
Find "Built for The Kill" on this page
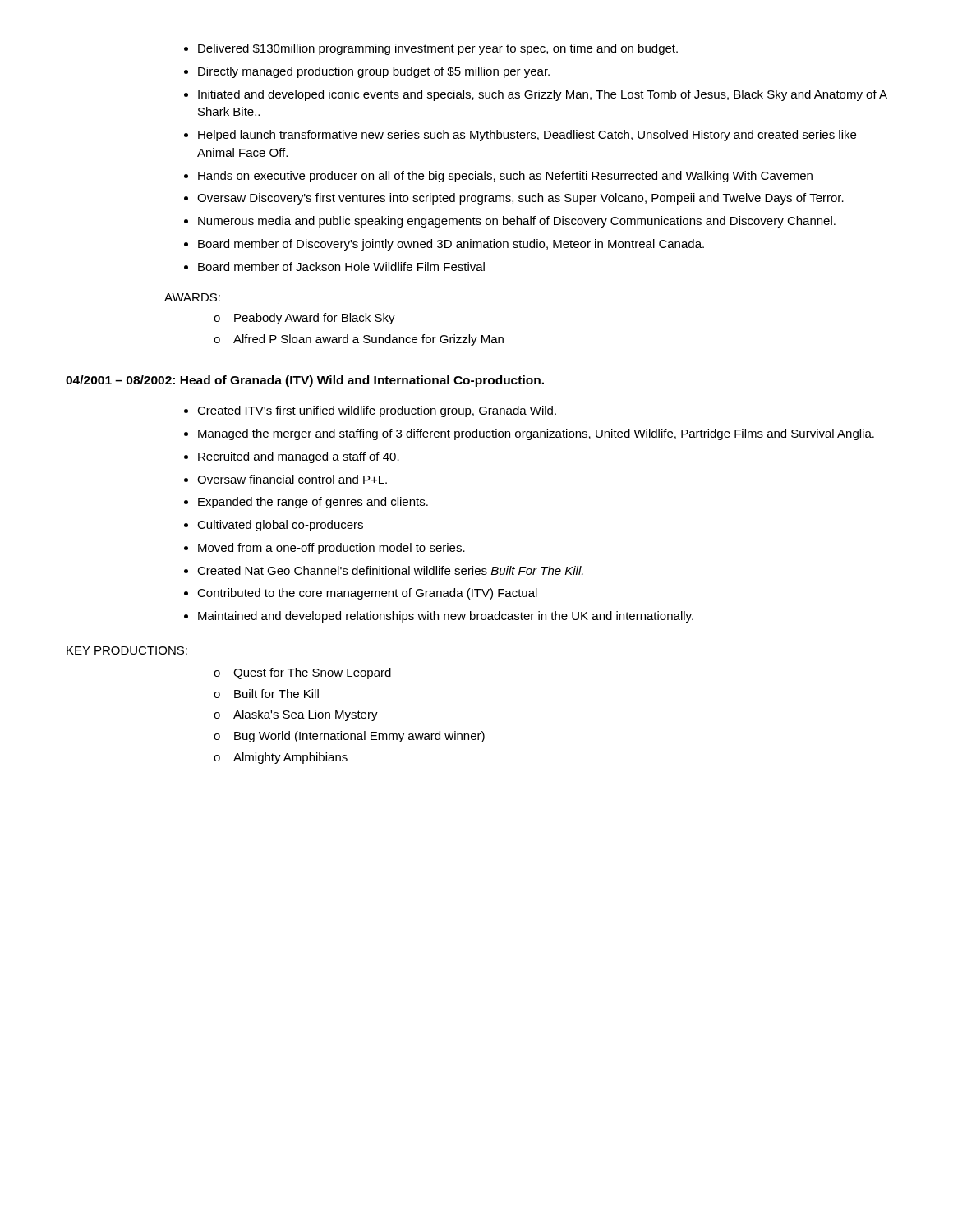[x=266, y=694]
